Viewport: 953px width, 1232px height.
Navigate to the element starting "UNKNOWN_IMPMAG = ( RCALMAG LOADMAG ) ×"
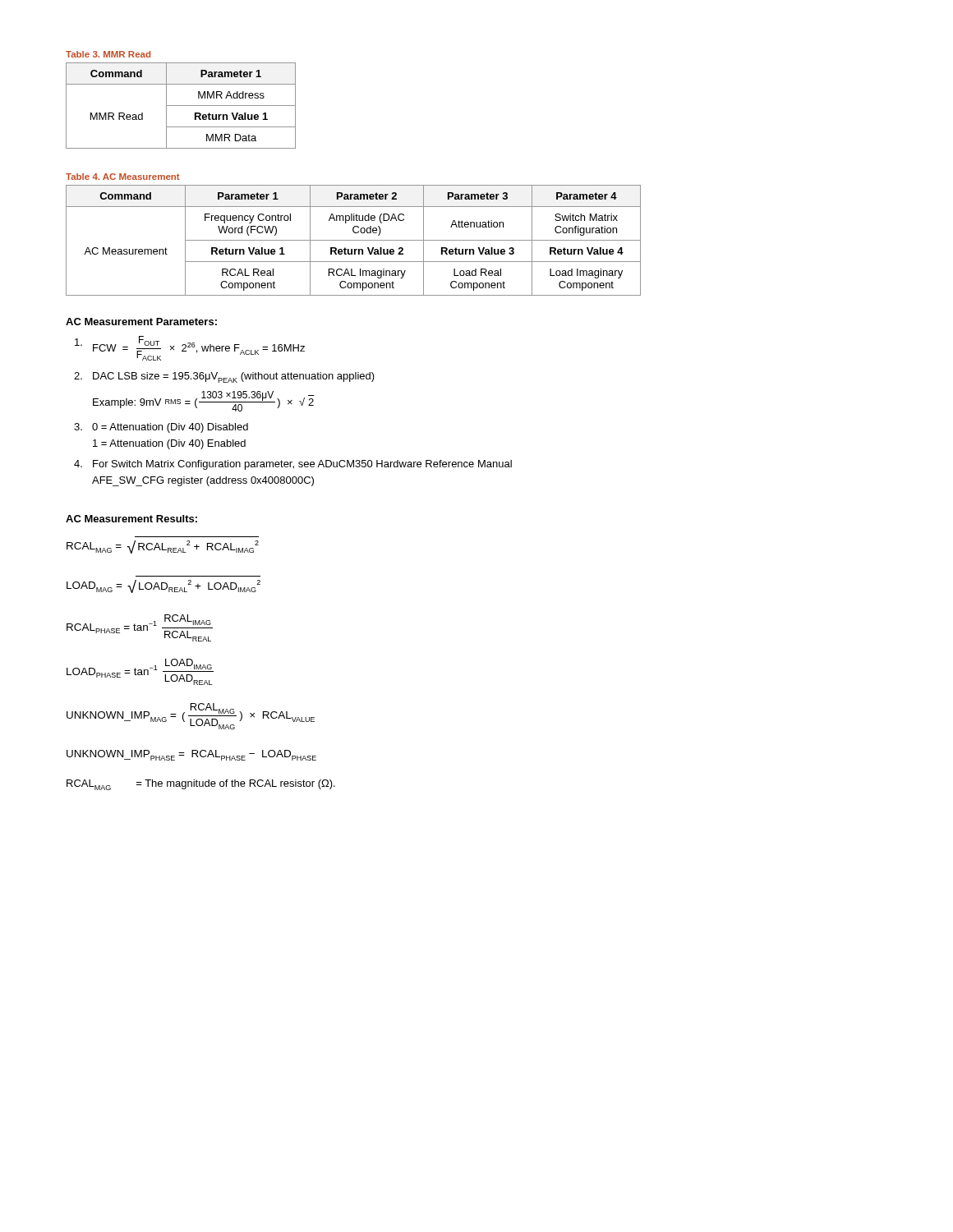190,716
